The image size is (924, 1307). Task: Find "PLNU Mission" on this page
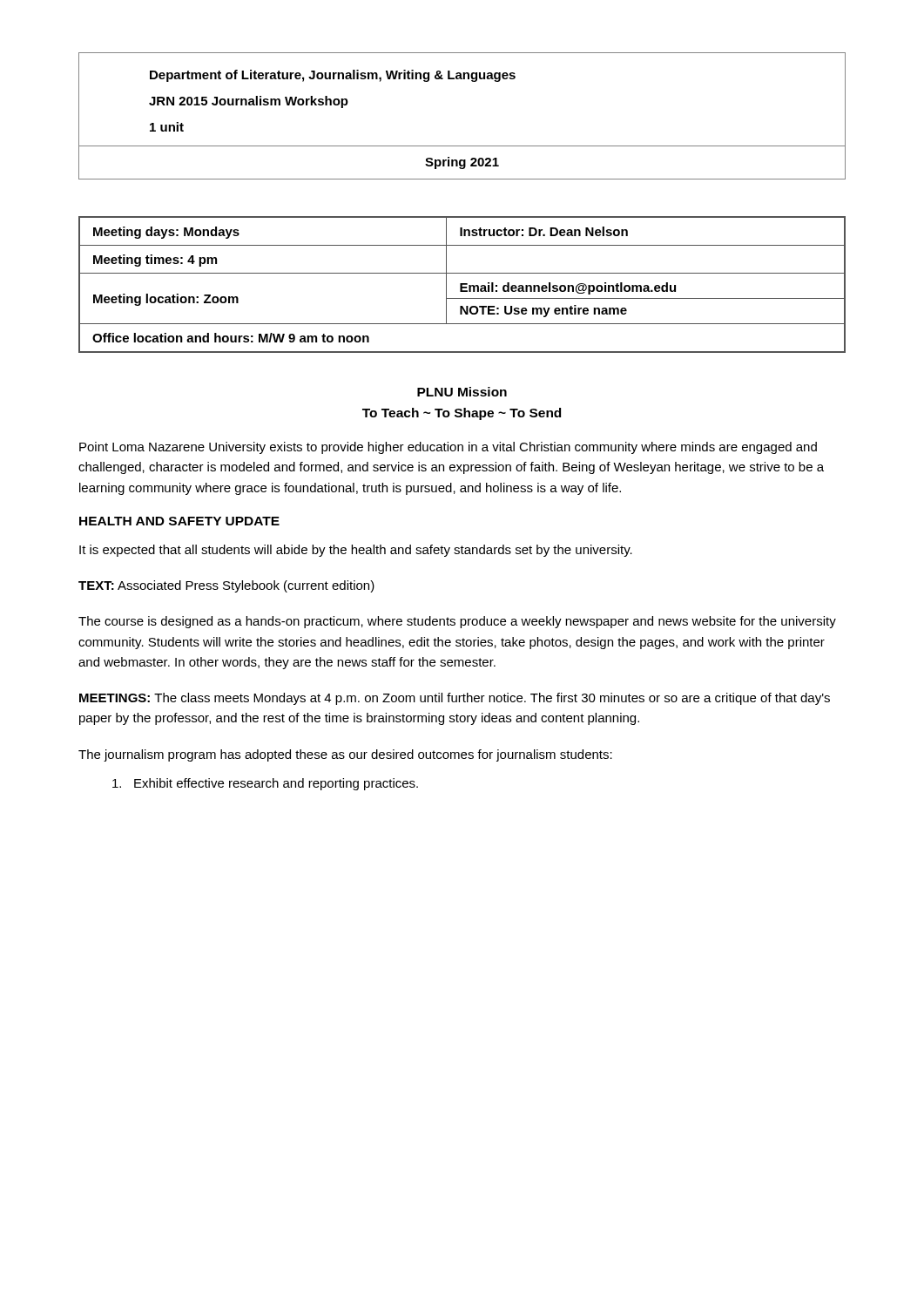(462, 392)
